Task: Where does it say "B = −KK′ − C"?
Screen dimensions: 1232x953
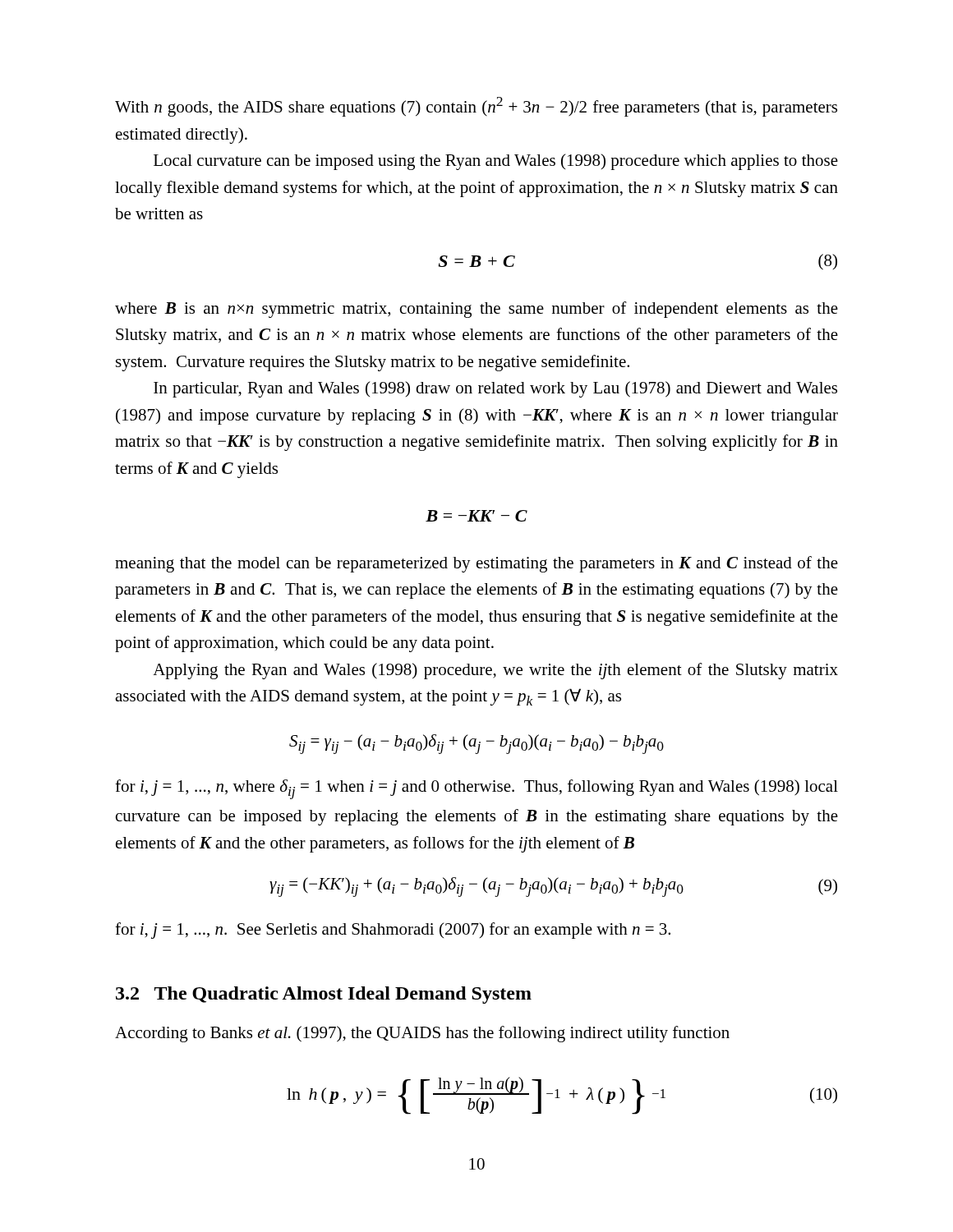Action: (x=476, y=515)
